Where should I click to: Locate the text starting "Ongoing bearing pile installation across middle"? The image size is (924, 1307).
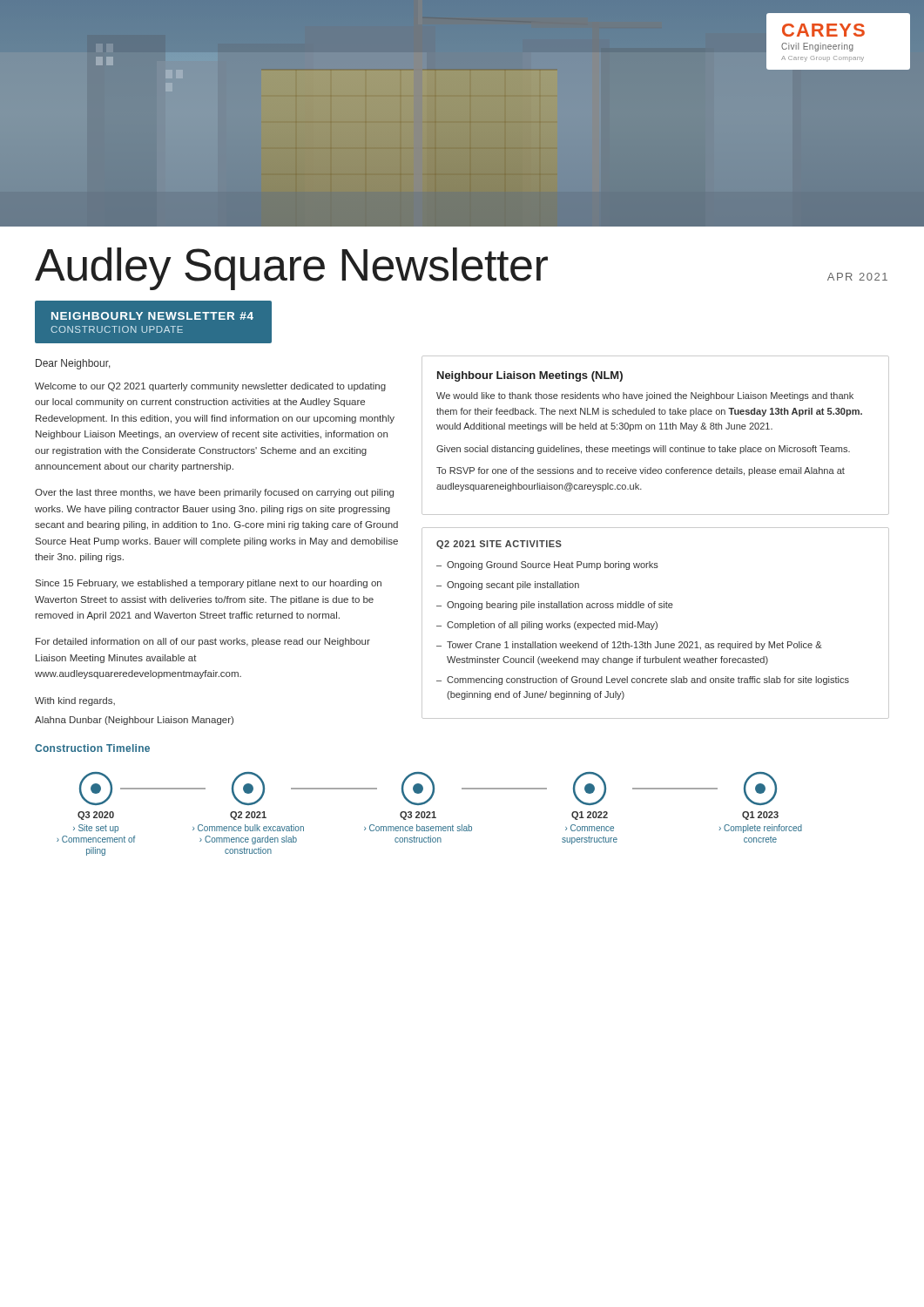[560, 604]
